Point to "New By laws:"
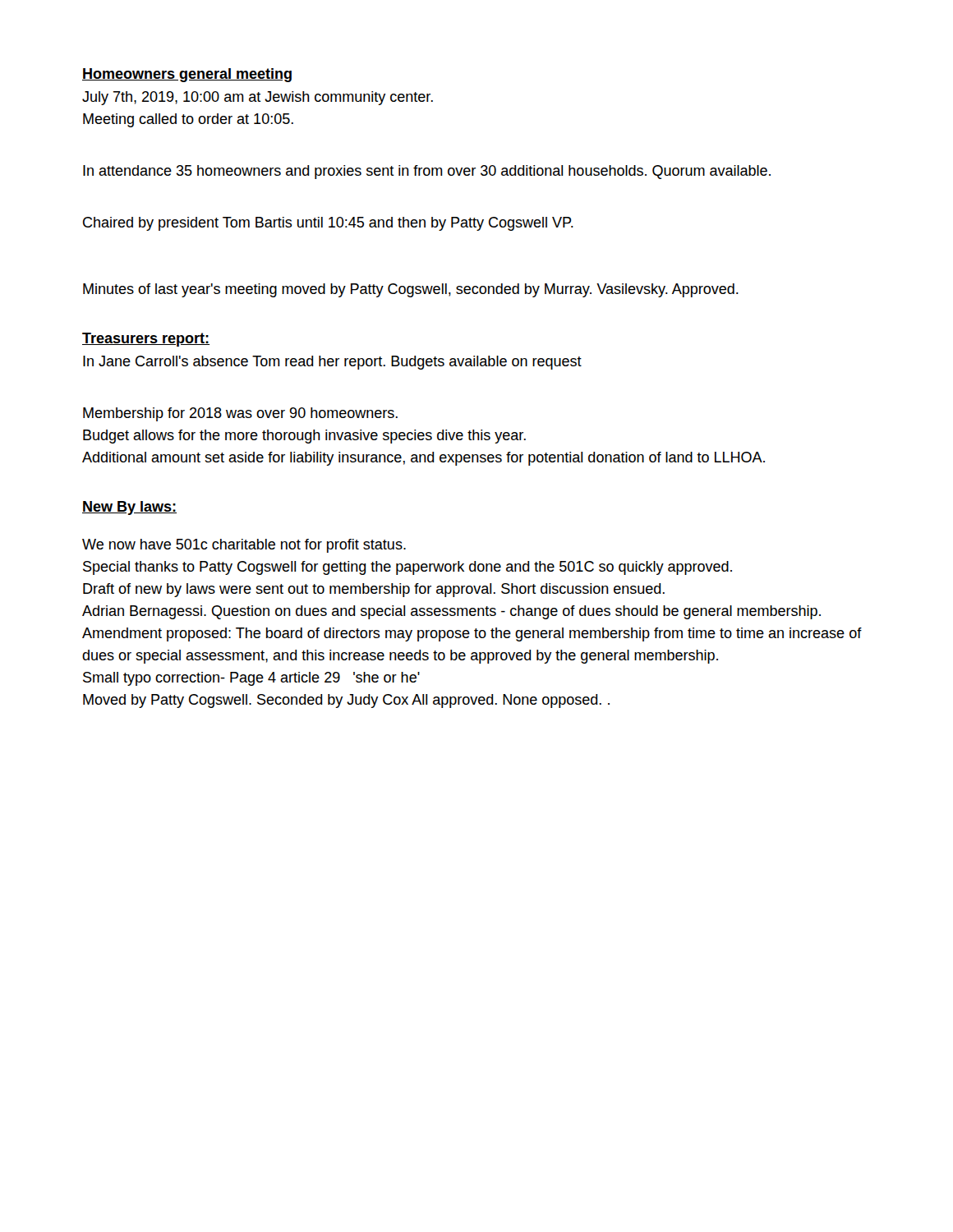This screenshot has height=1232, width=953. 129,507
